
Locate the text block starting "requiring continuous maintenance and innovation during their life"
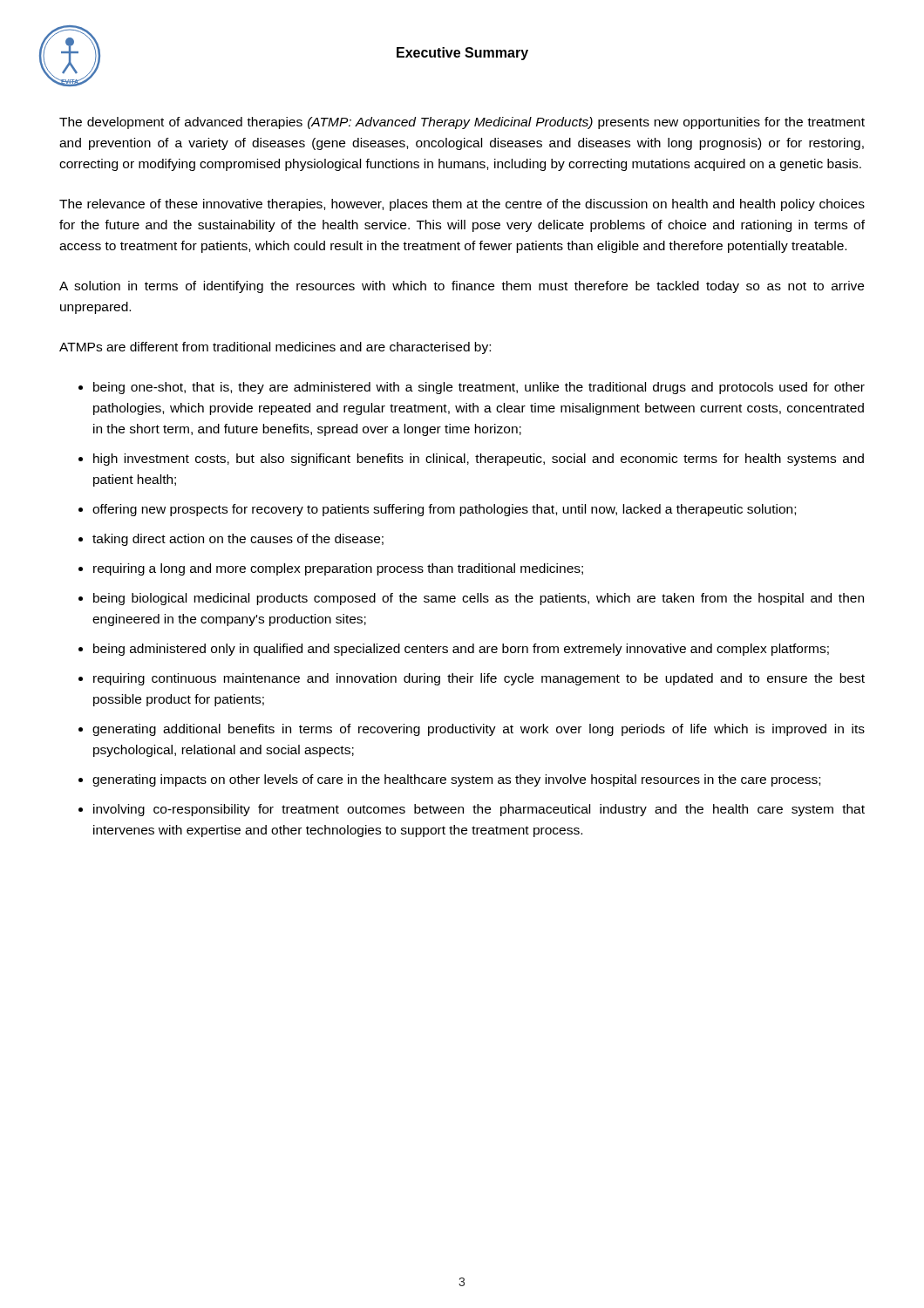tap(479, 689)
